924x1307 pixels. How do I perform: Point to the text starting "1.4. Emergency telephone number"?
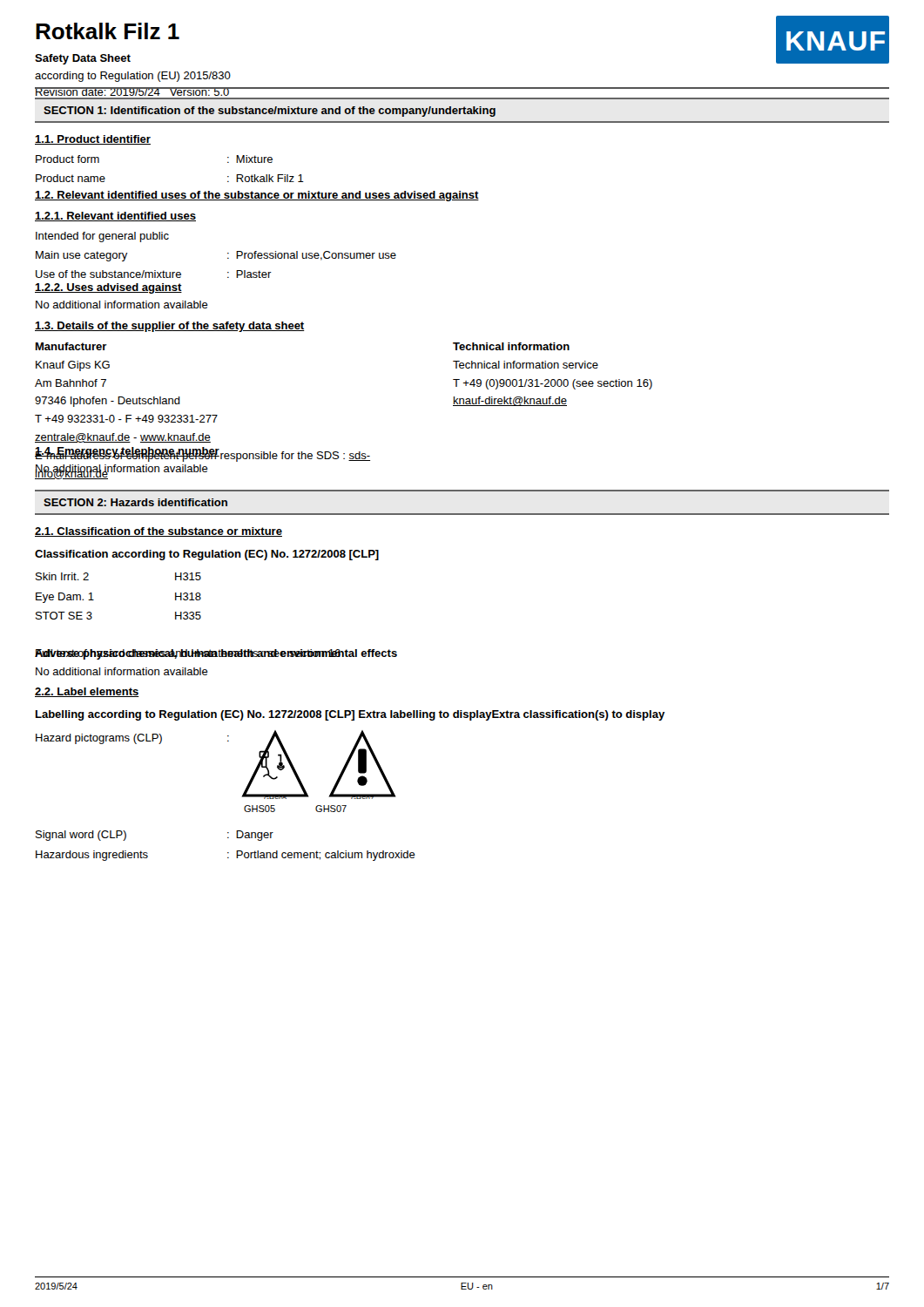click(127, 451)
